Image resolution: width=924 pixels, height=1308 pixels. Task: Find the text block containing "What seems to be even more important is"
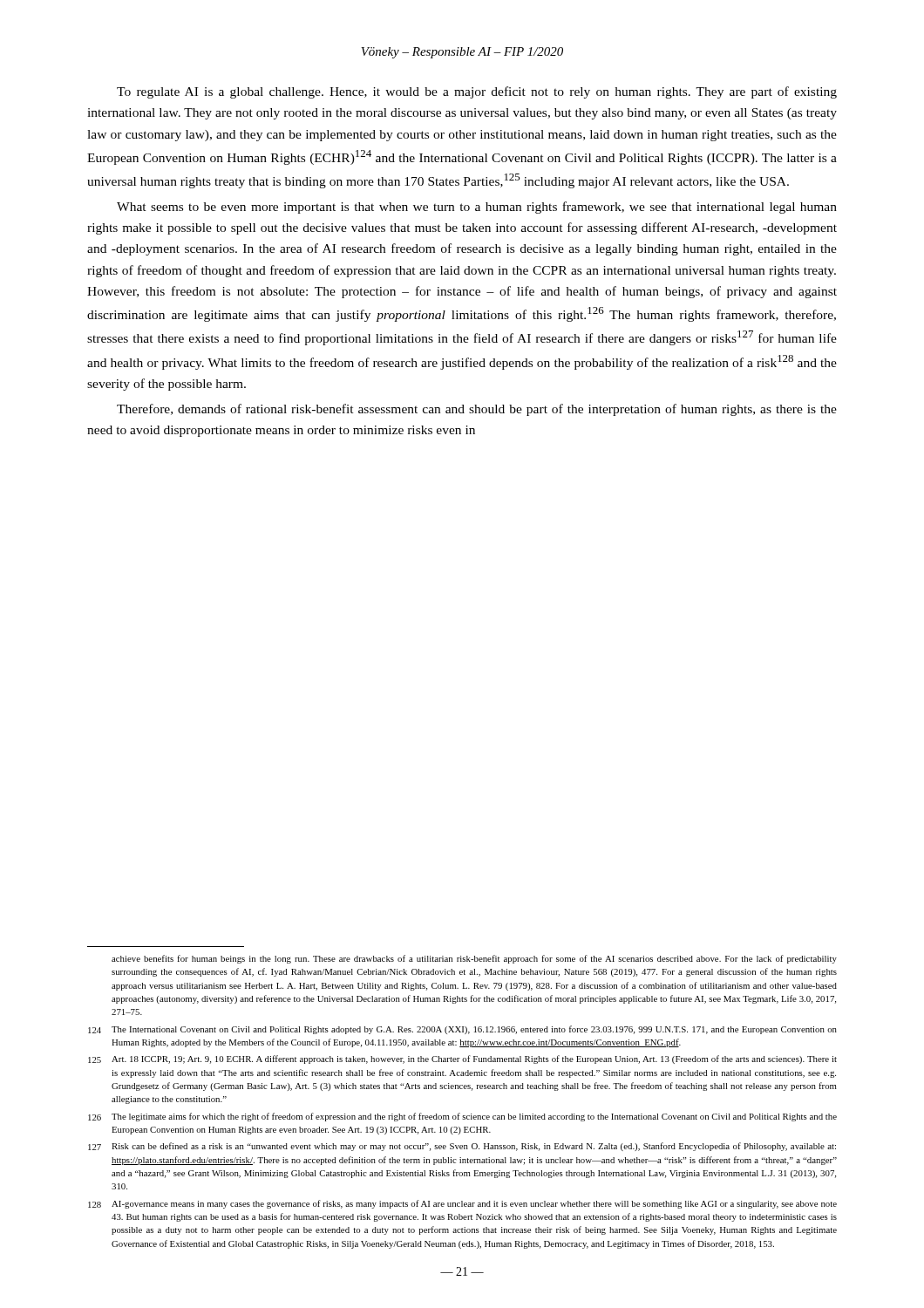pos(462,295)
